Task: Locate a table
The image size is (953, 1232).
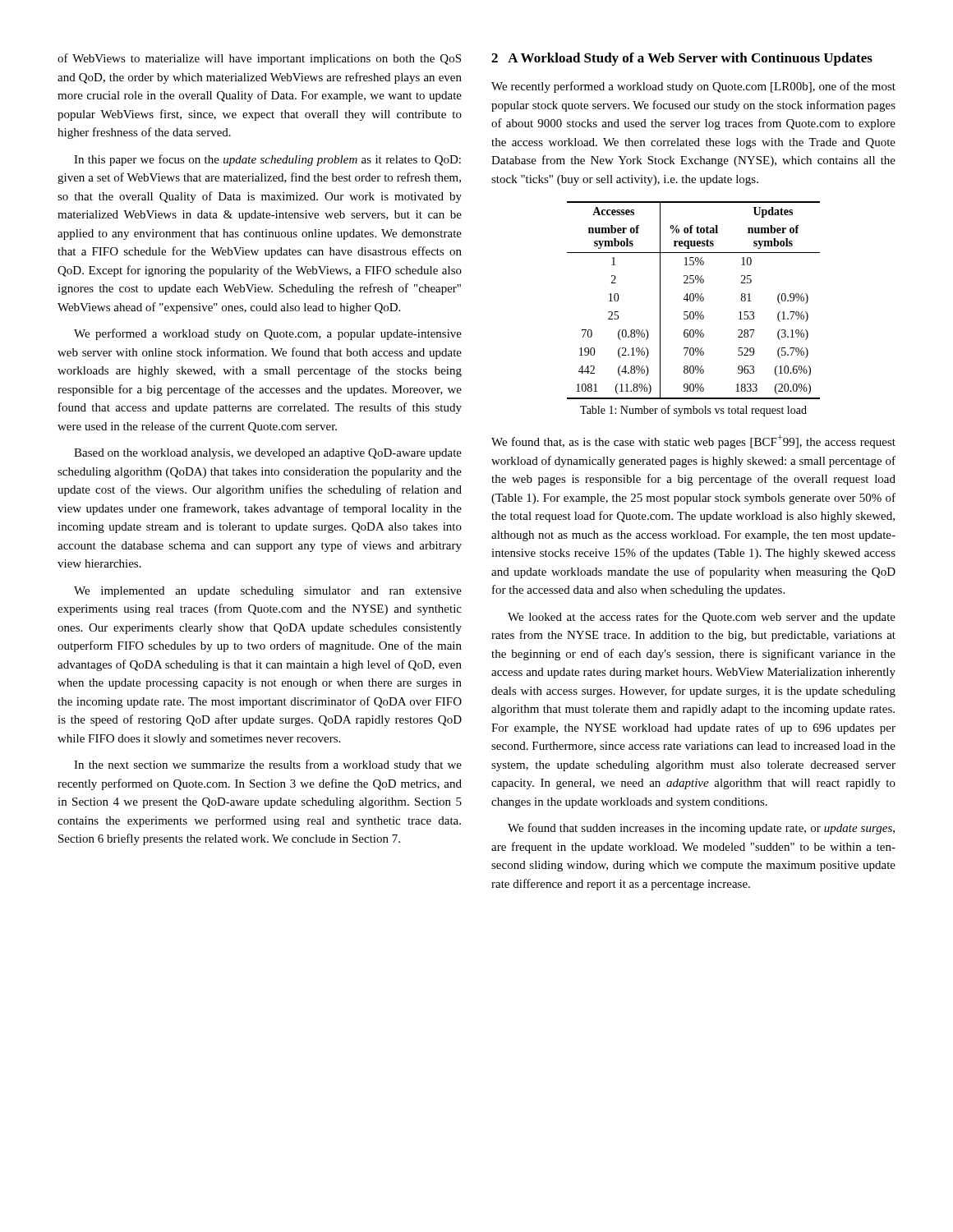Action: (693, 309)
